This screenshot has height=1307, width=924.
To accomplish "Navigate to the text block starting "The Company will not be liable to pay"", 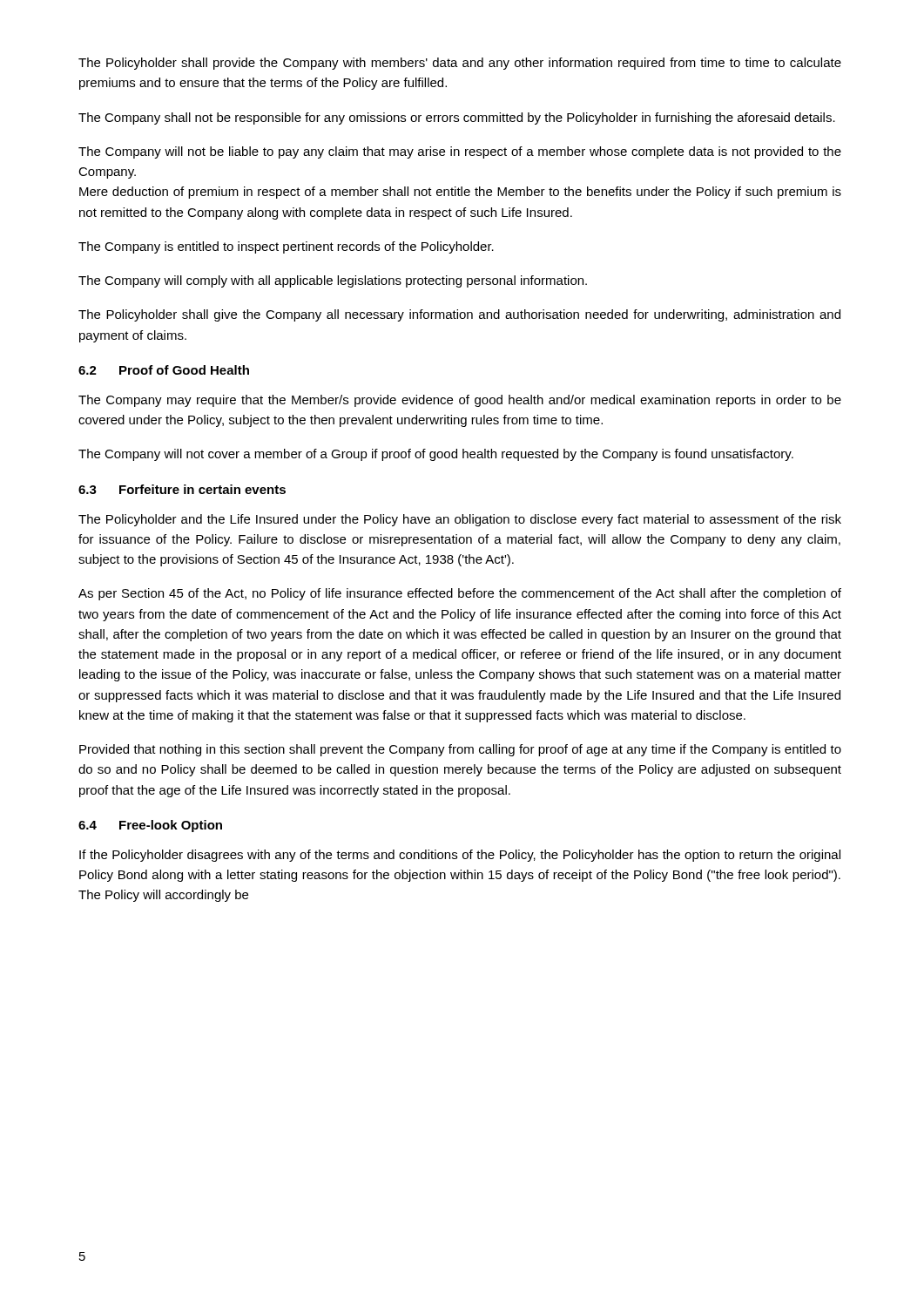I will (460, 181).
